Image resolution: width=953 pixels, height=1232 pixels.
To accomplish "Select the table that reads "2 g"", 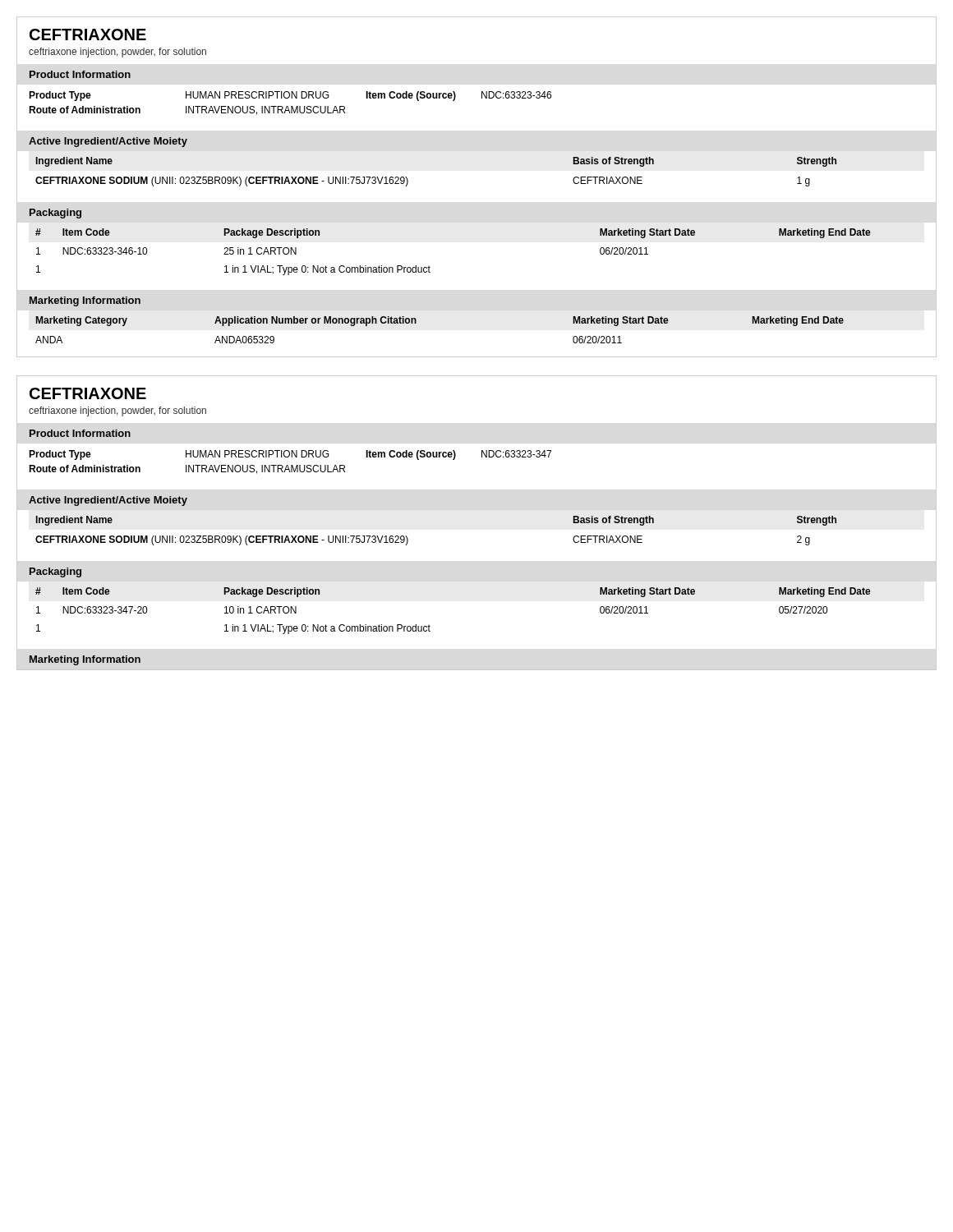I will [476, 530].
